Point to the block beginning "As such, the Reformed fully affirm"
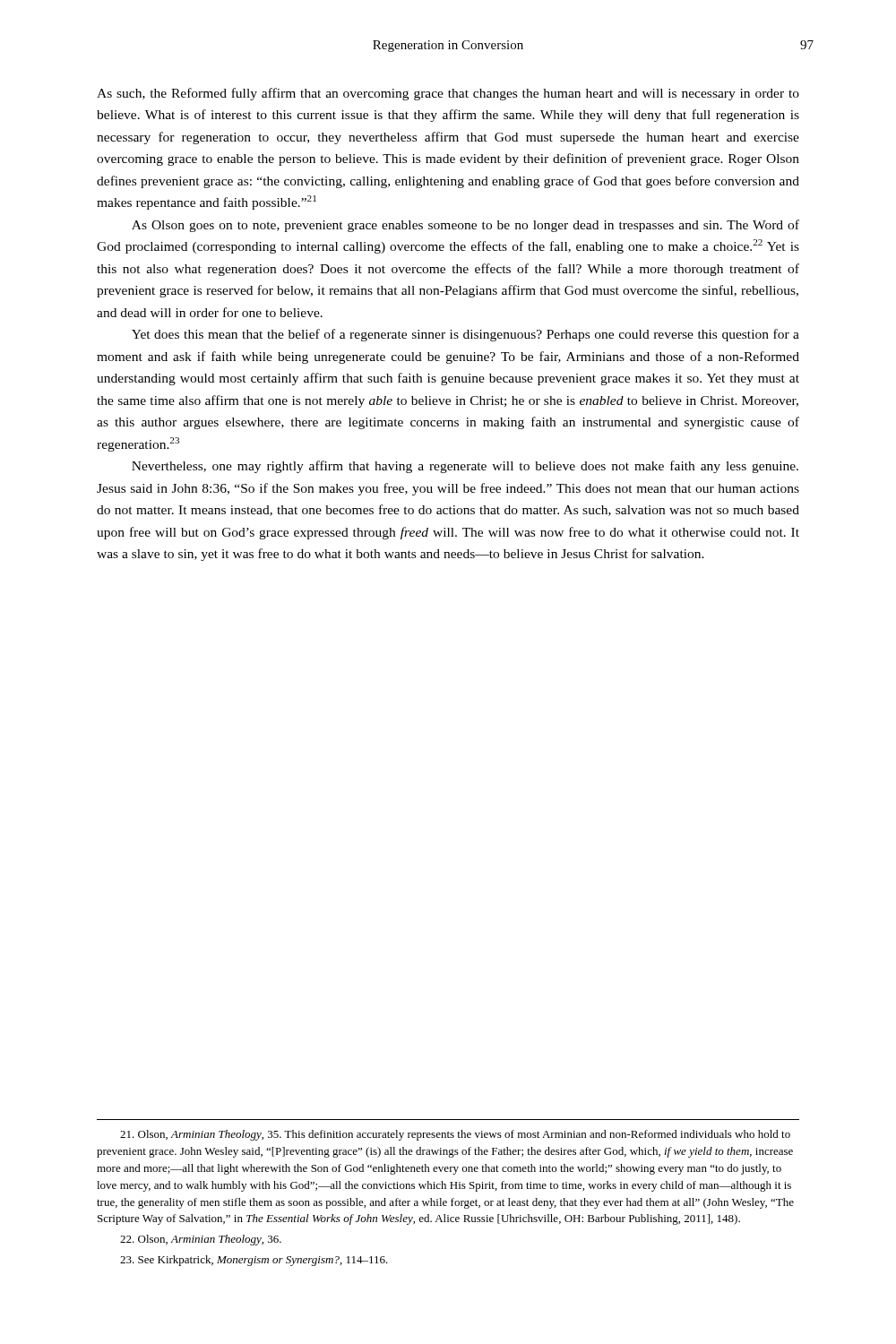 click(x=448, y=148)
